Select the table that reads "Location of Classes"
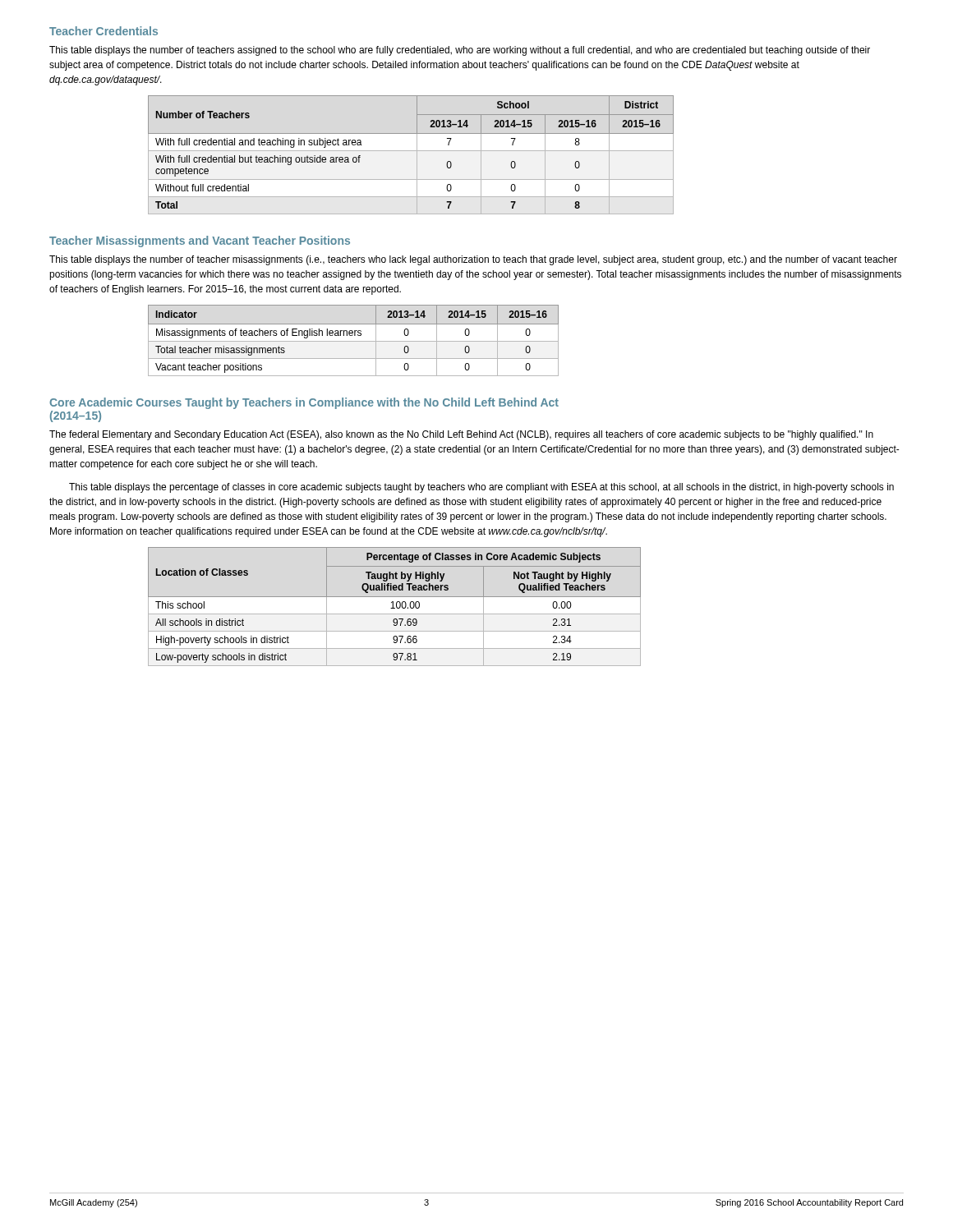Screen dimensions: 1232x953 [x=501, y=607]
